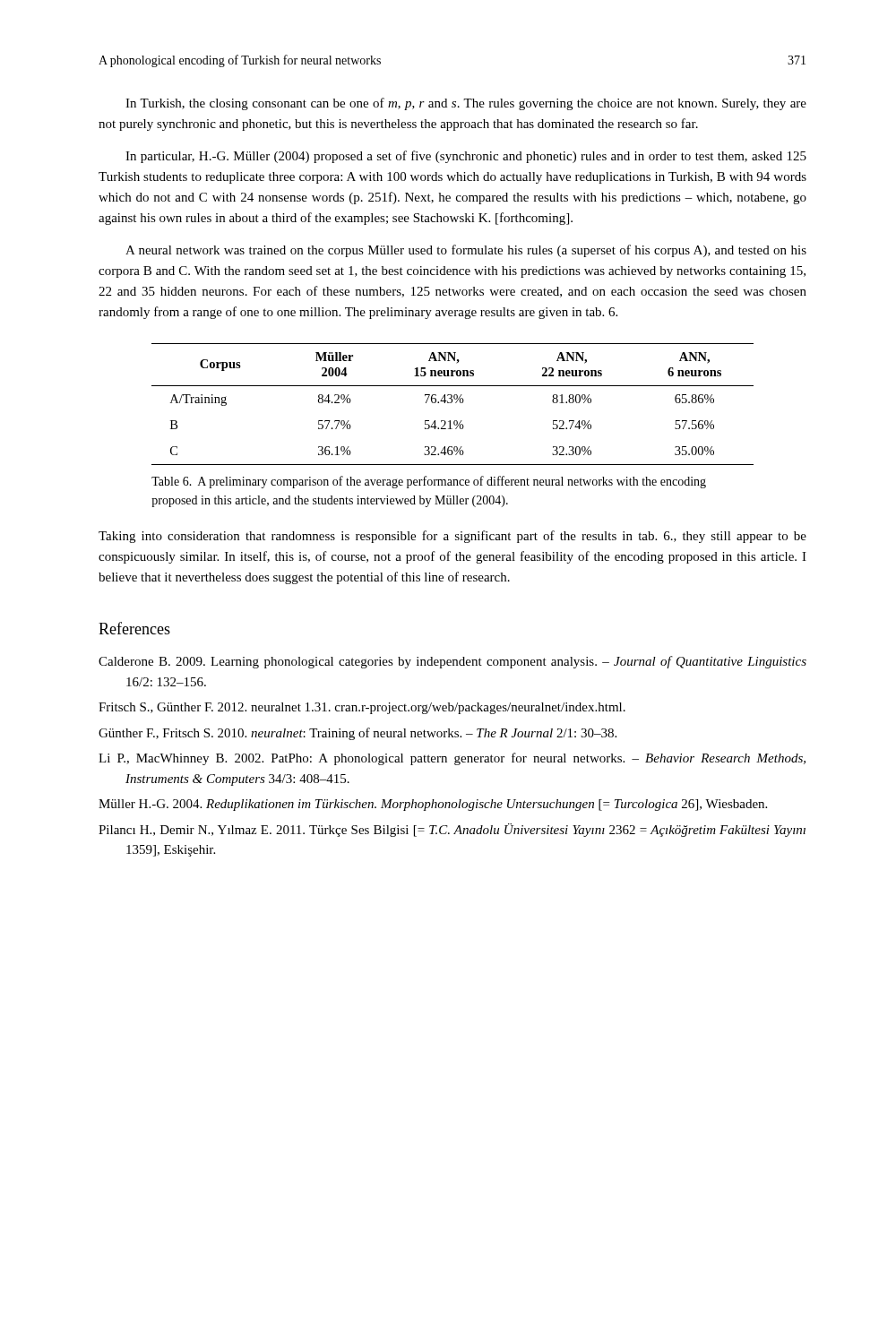Click on the text block that says "In Turkish, the closing consonant can be one"
Screen dimensions: 1344x896
pos(452,113)
